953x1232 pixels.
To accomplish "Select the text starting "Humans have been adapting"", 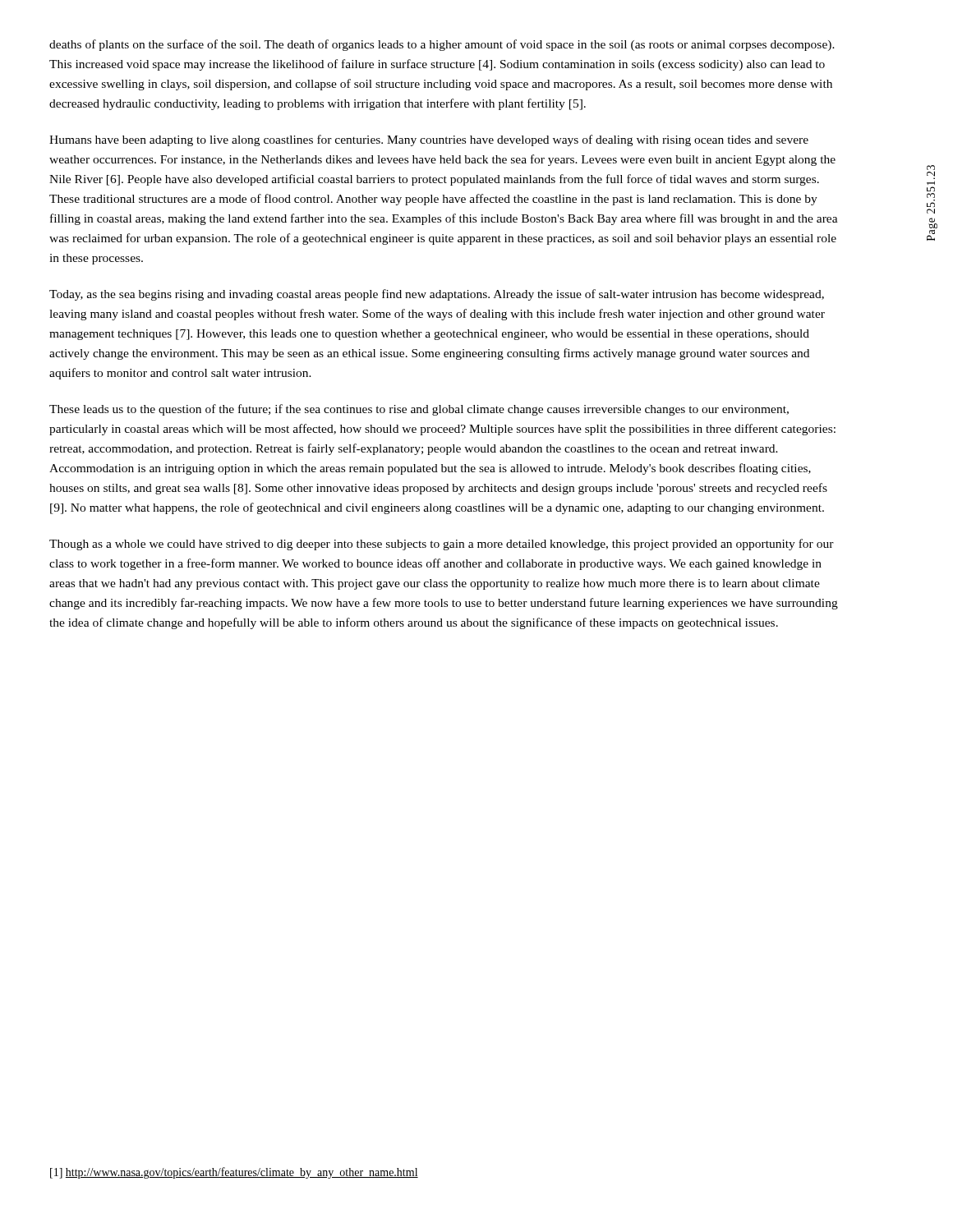I will [x=443, y=198].
